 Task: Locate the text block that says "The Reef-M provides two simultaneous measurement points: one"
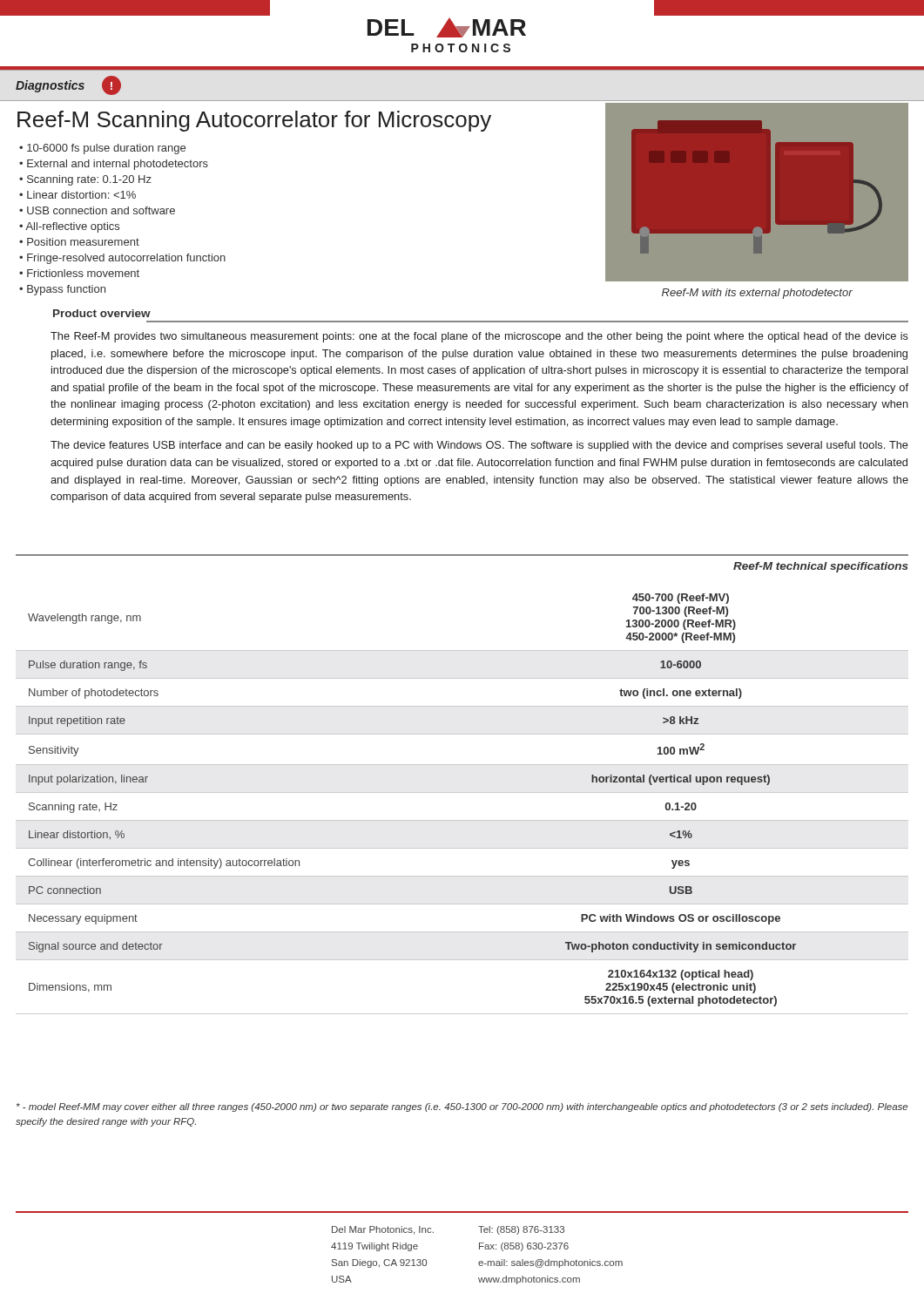[479, 416]
